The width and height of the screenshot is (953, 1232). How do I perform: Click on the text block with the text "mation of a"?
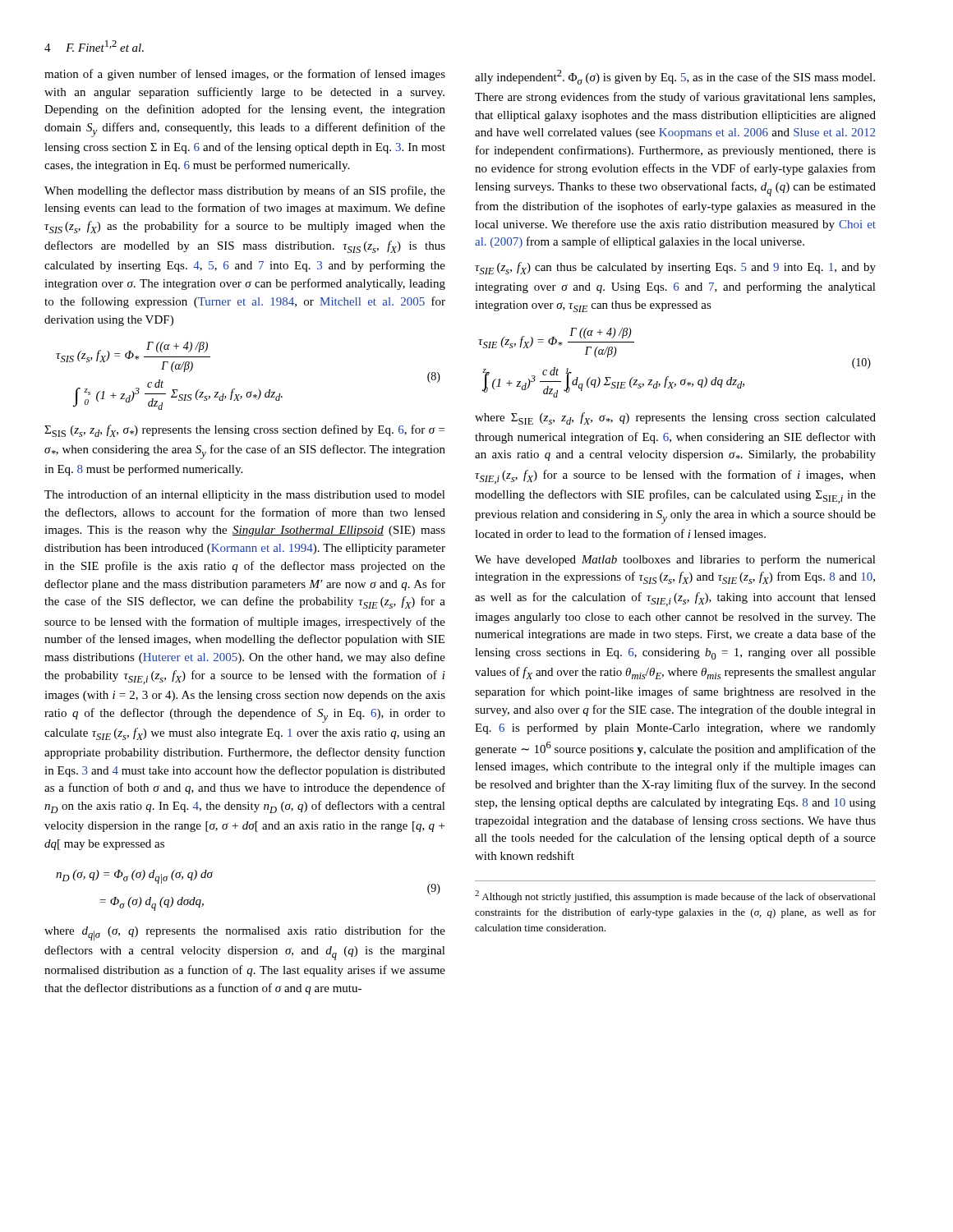(245, 119)
